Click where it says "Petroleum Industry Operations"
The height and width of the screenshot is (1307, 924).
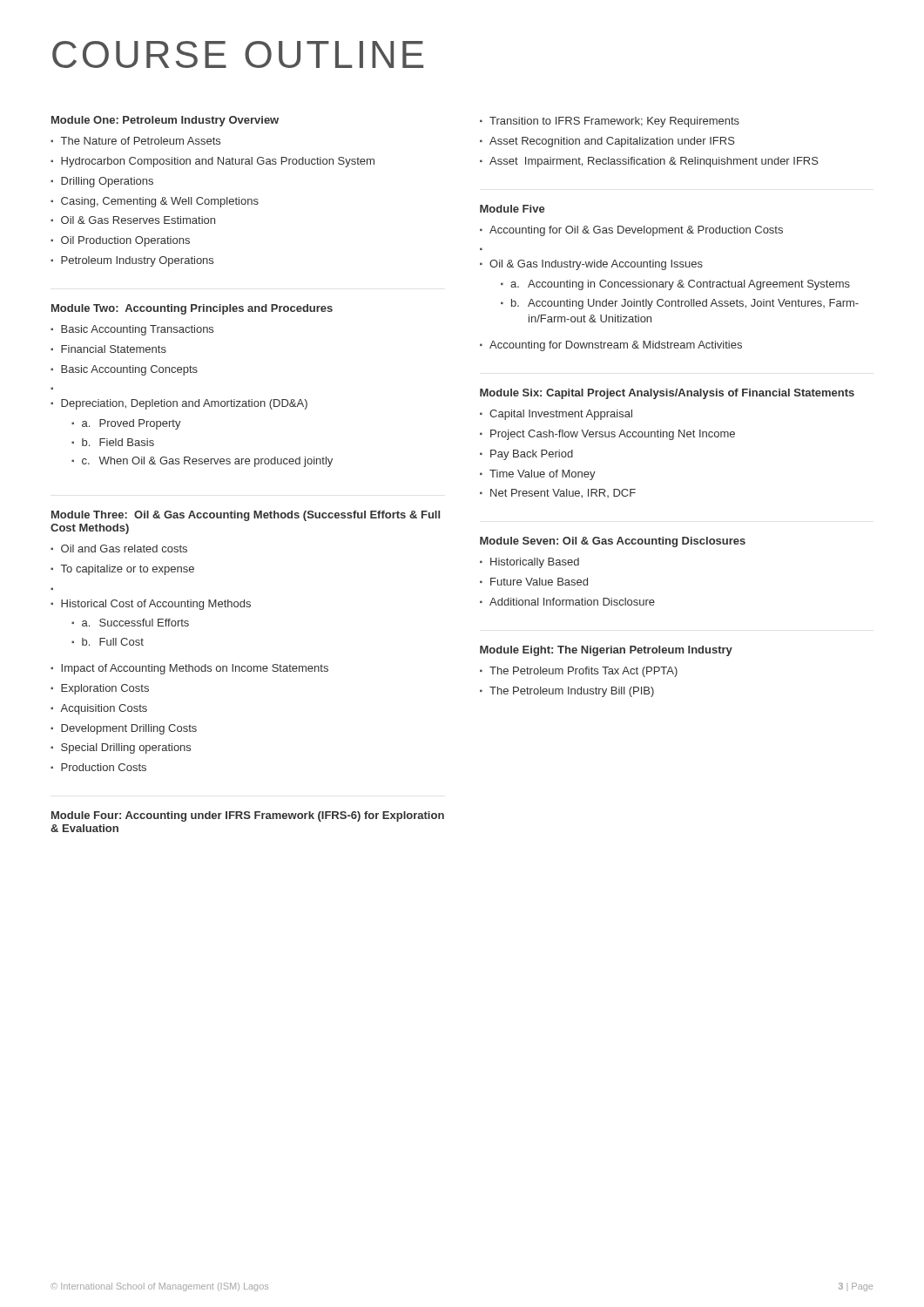[137, 260]
